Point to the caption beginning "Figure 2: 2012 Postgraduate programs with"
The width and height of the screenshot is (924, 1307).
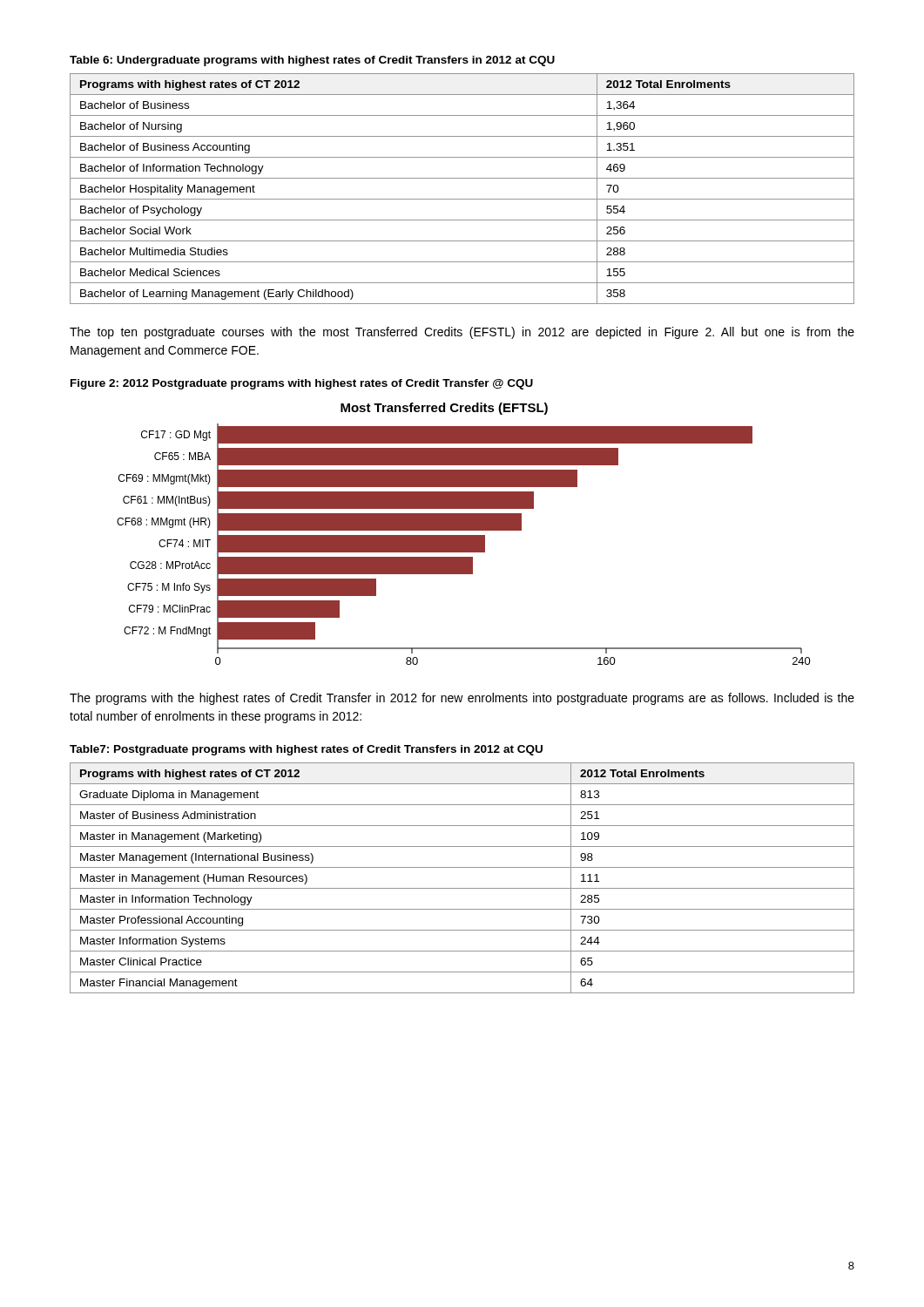pyautogui.click(x=301, y=383)
